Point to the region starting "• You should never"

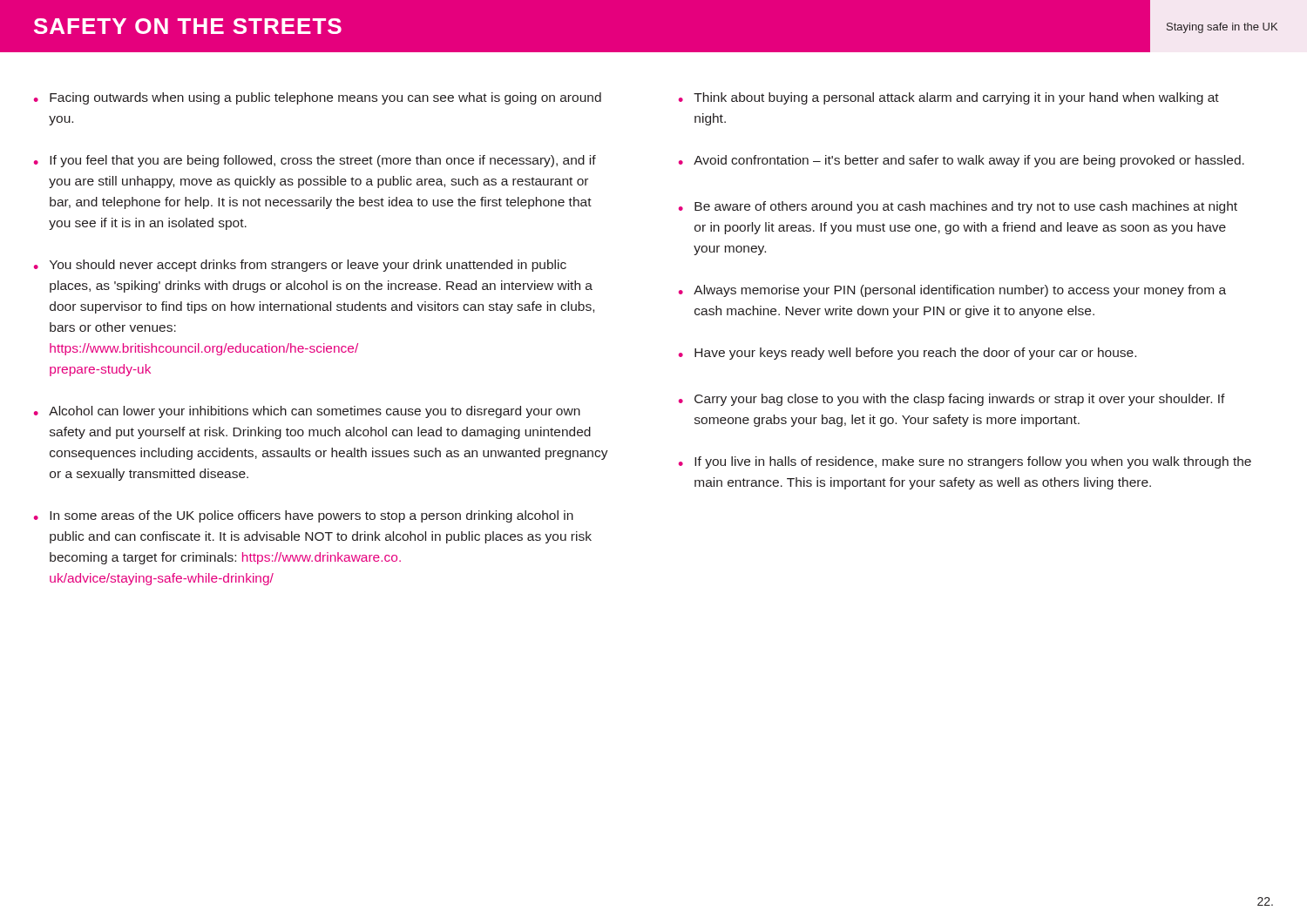point(321,317)
